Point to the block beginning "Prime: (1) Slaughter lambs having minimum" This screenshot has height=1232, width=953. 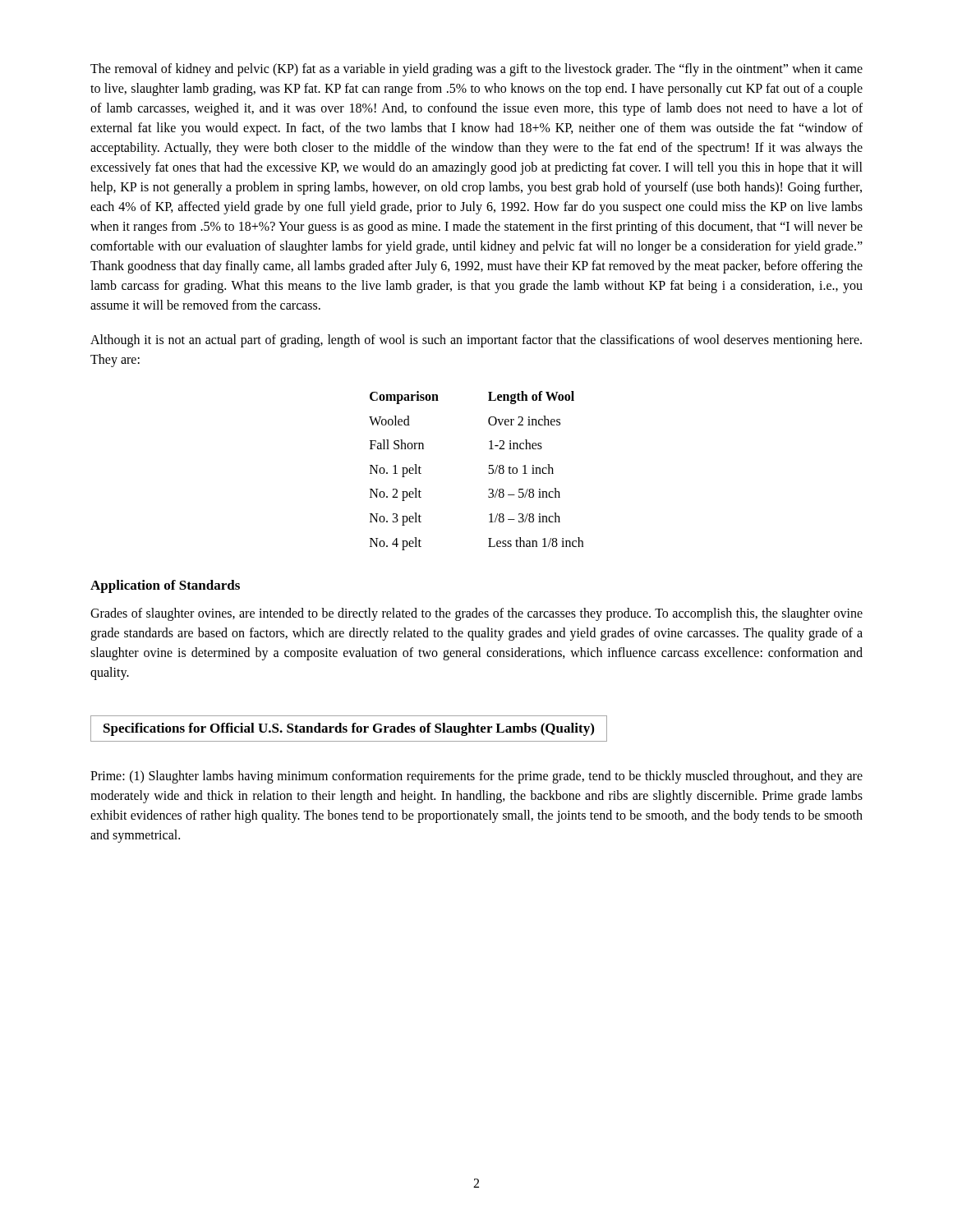[x=476, y=805]
